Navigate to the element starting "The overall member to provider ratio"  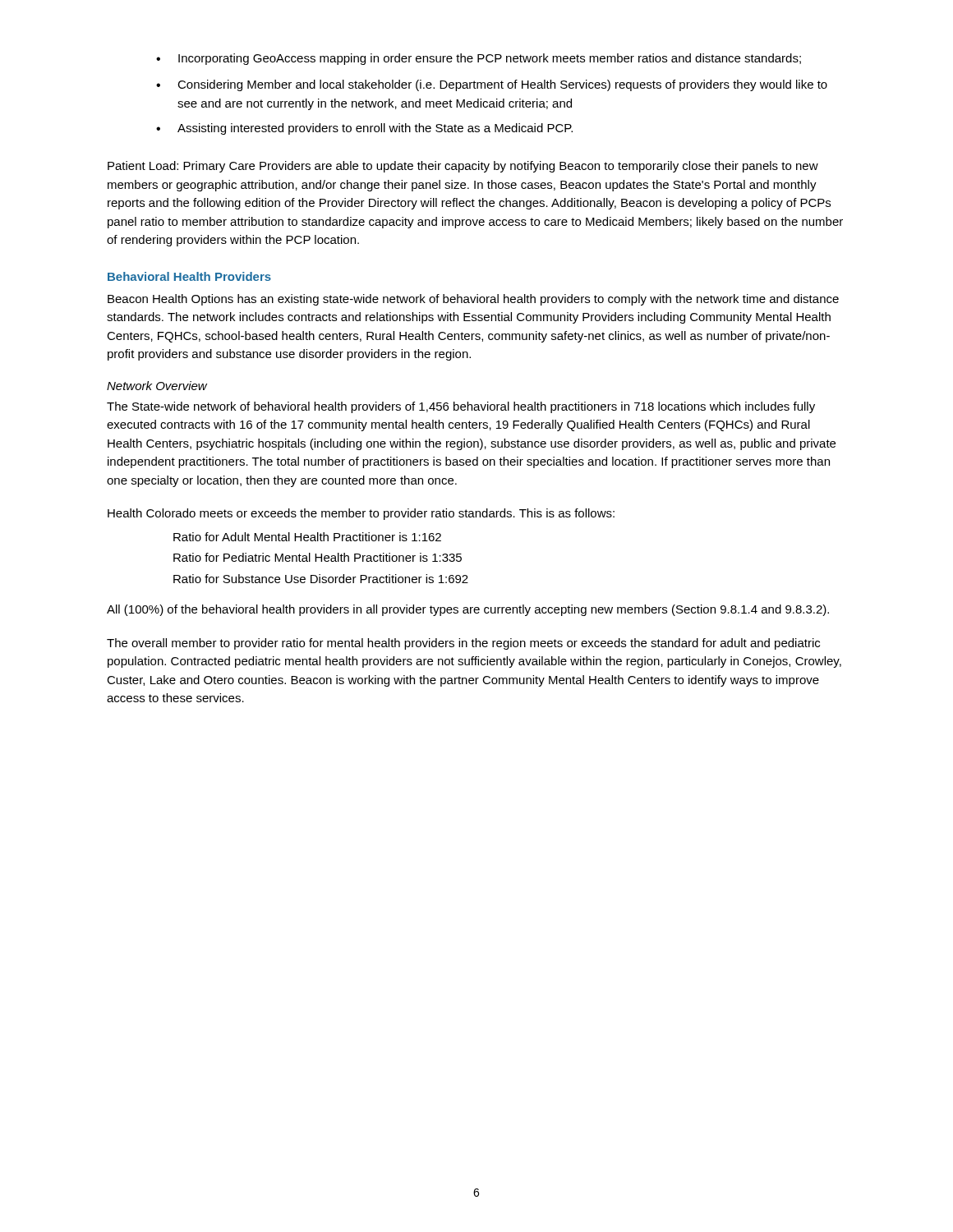[474, 670]
